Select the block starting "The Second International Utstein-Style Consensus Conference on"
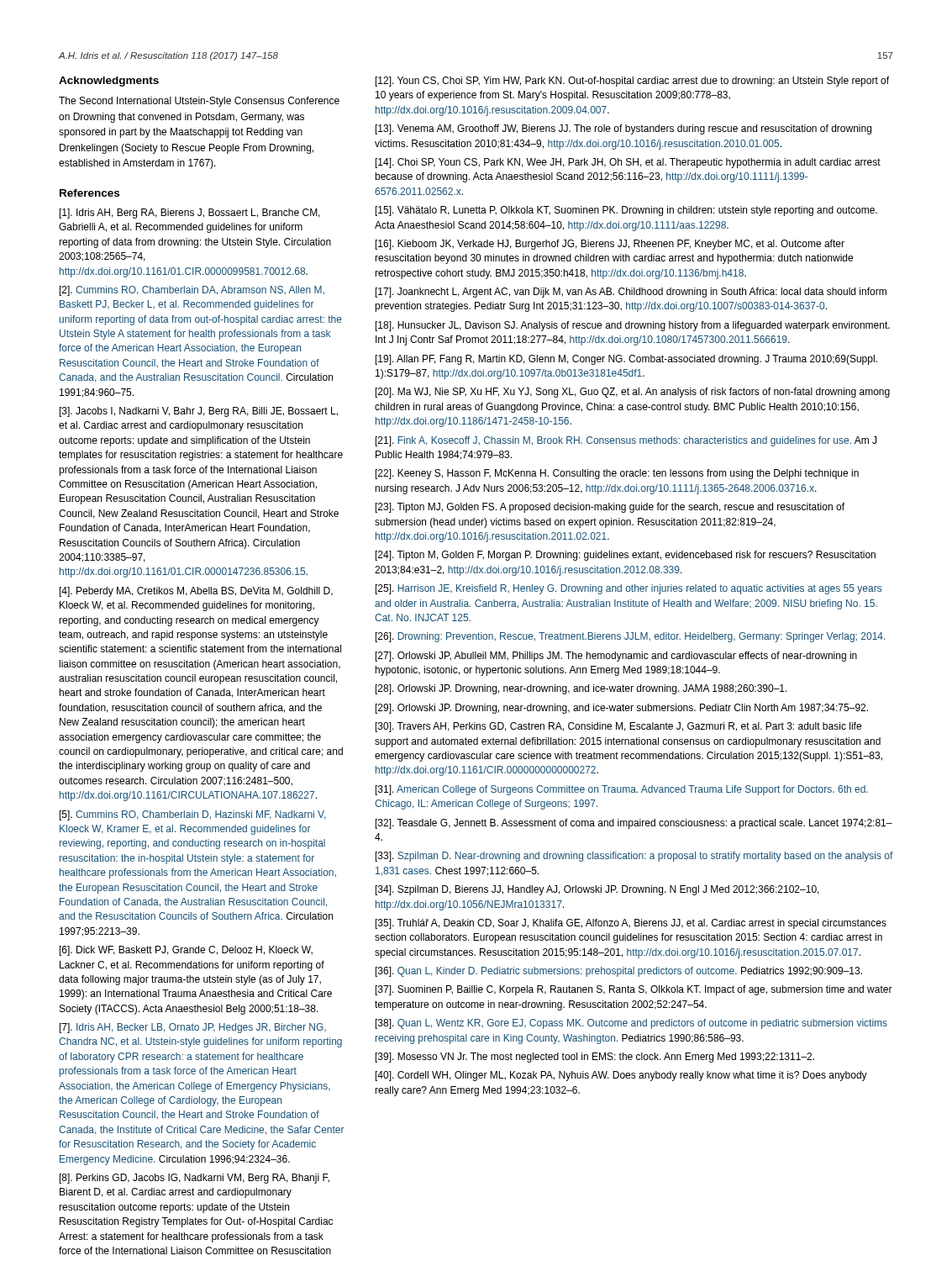 coord(202,132)
